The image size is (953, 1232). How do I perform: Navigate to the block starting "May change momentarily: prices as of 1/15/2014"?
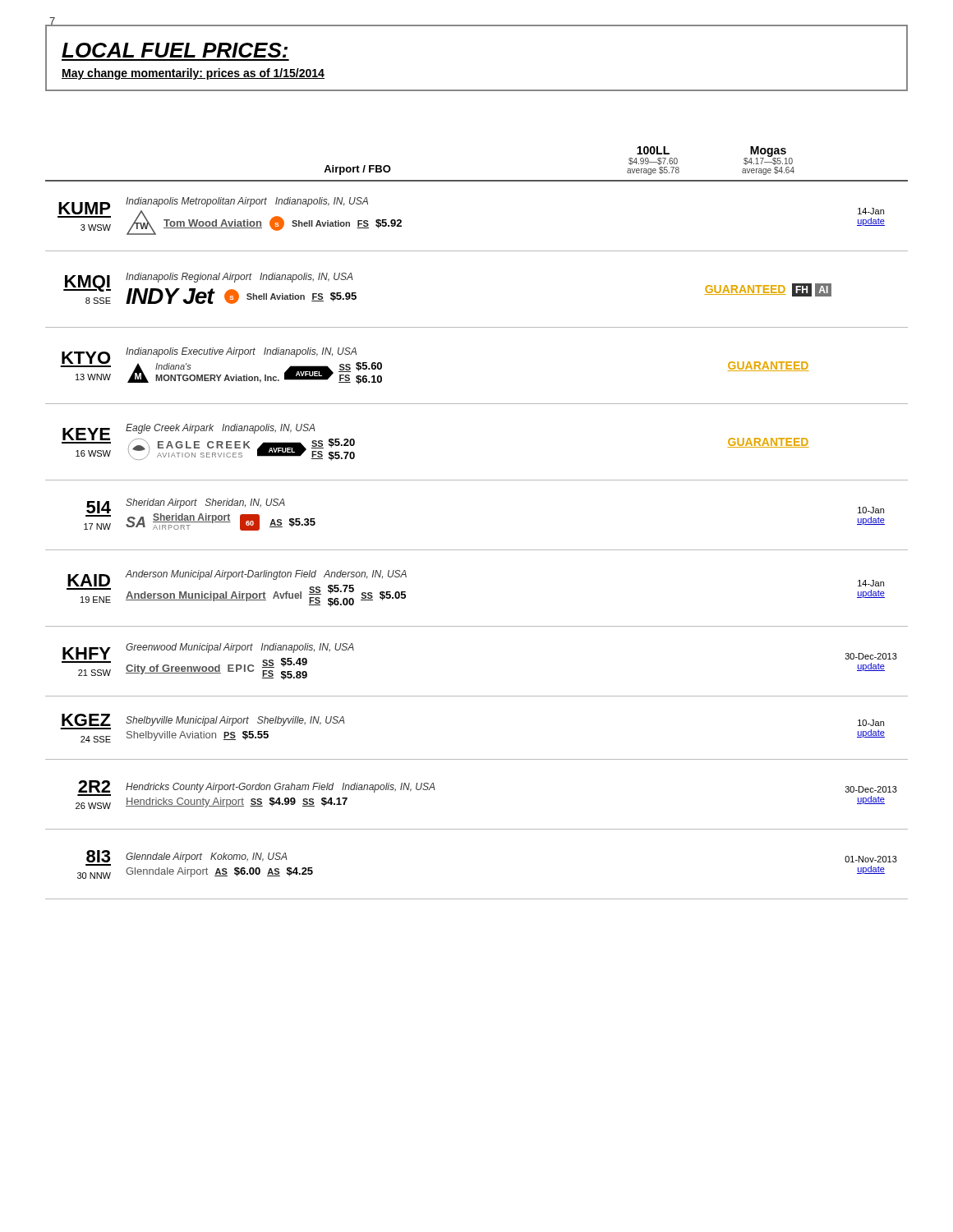tap(193, 73)
